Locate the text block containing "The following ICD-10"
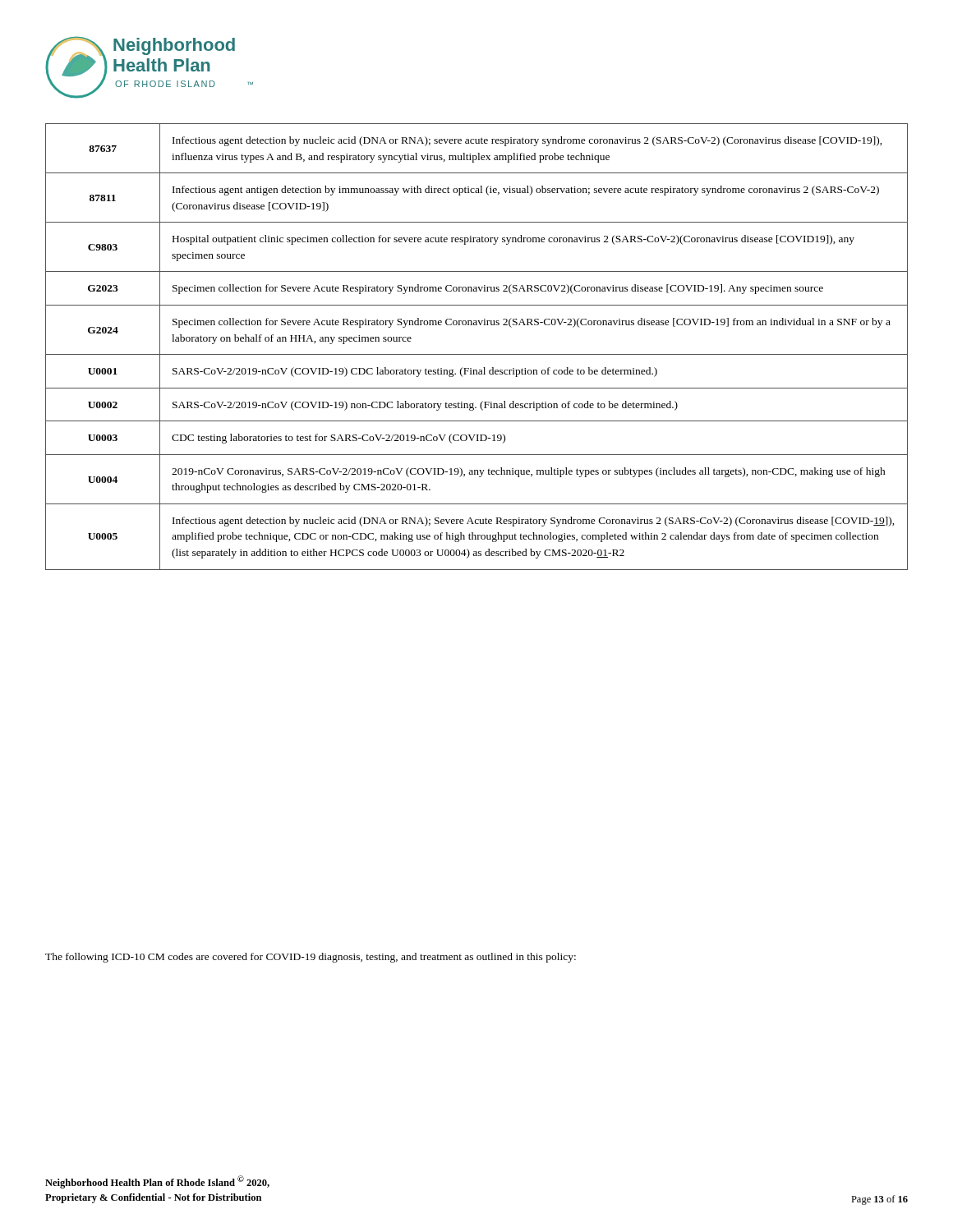The width and height of the screenshot is (953, 1232). 311,956
